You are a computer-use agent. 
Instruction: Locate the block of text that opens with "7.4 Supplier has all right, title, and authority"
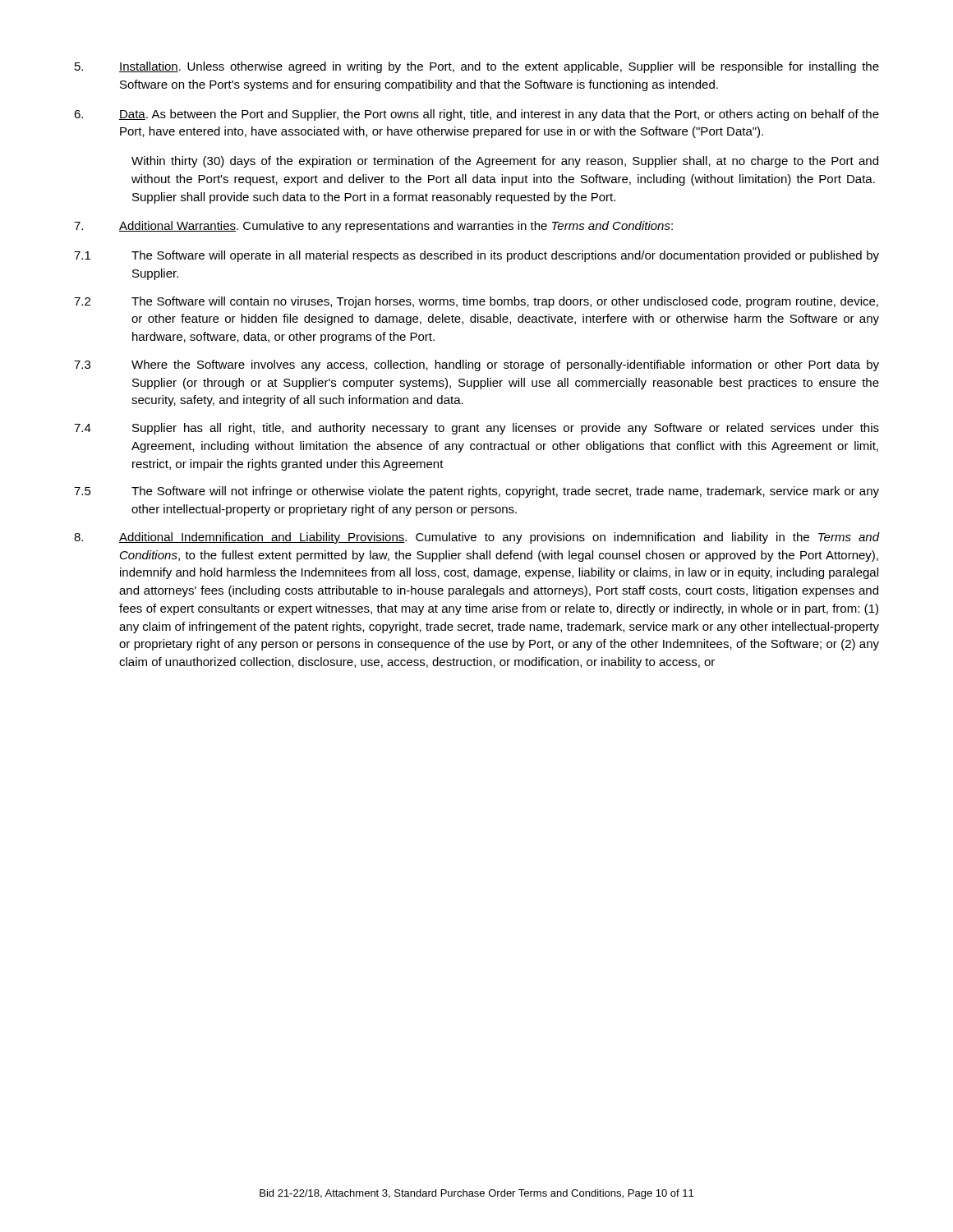[x=476, y=446]
